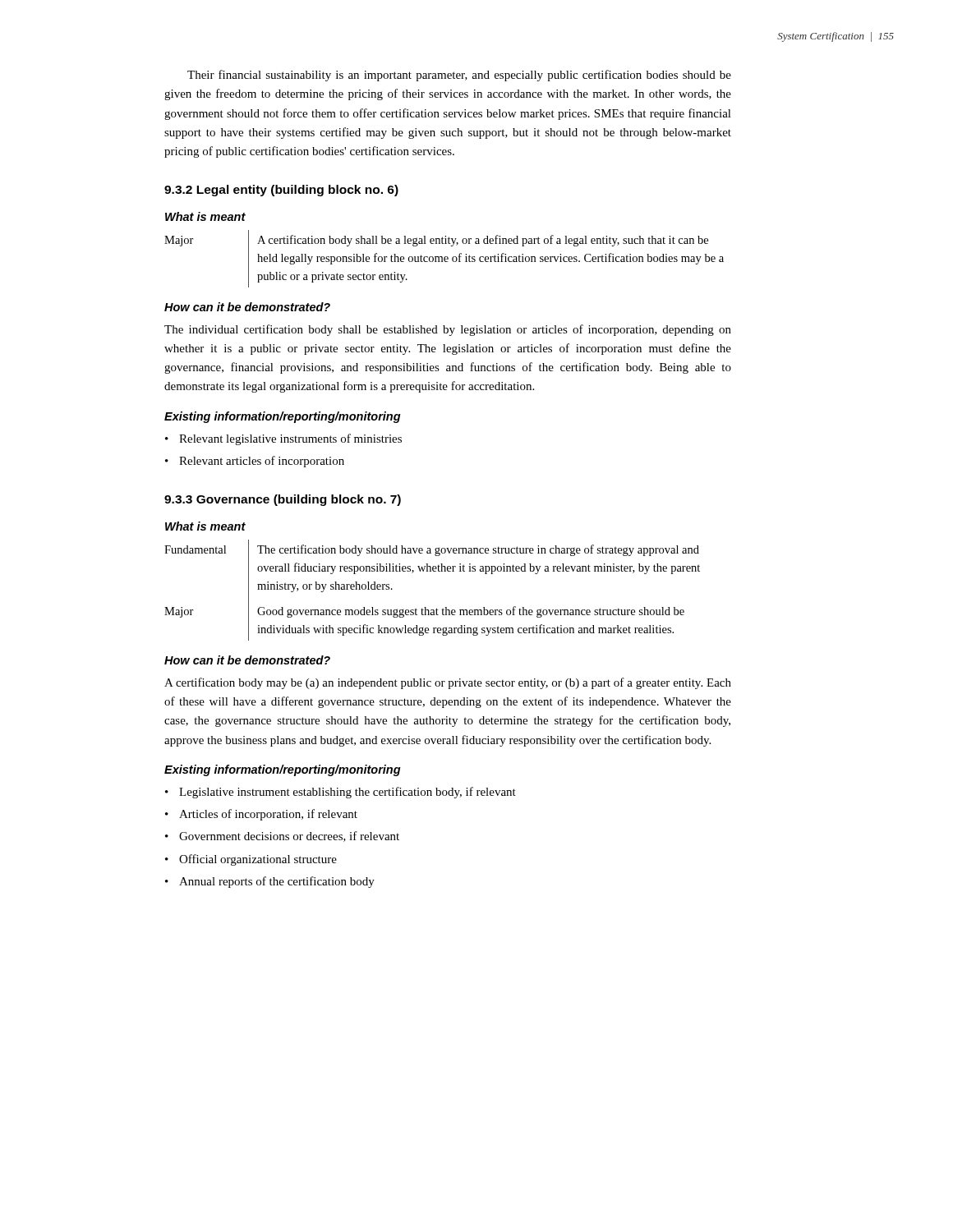Locate the text "Official organizational structure"

pyautogui.click(x=258, y=859)
